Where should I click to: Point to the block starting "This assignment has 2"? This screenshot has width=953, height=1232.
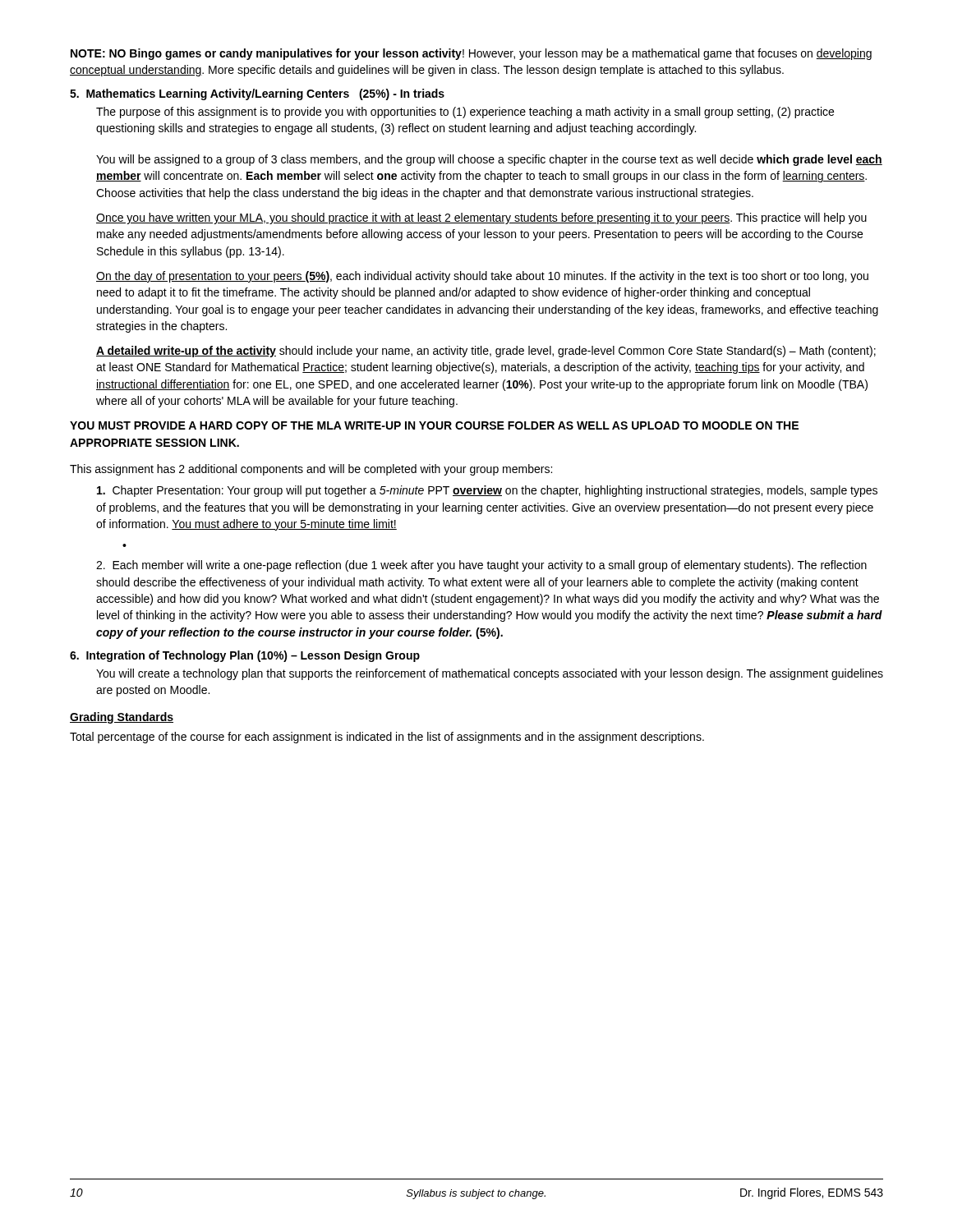(x=476, y=469)
